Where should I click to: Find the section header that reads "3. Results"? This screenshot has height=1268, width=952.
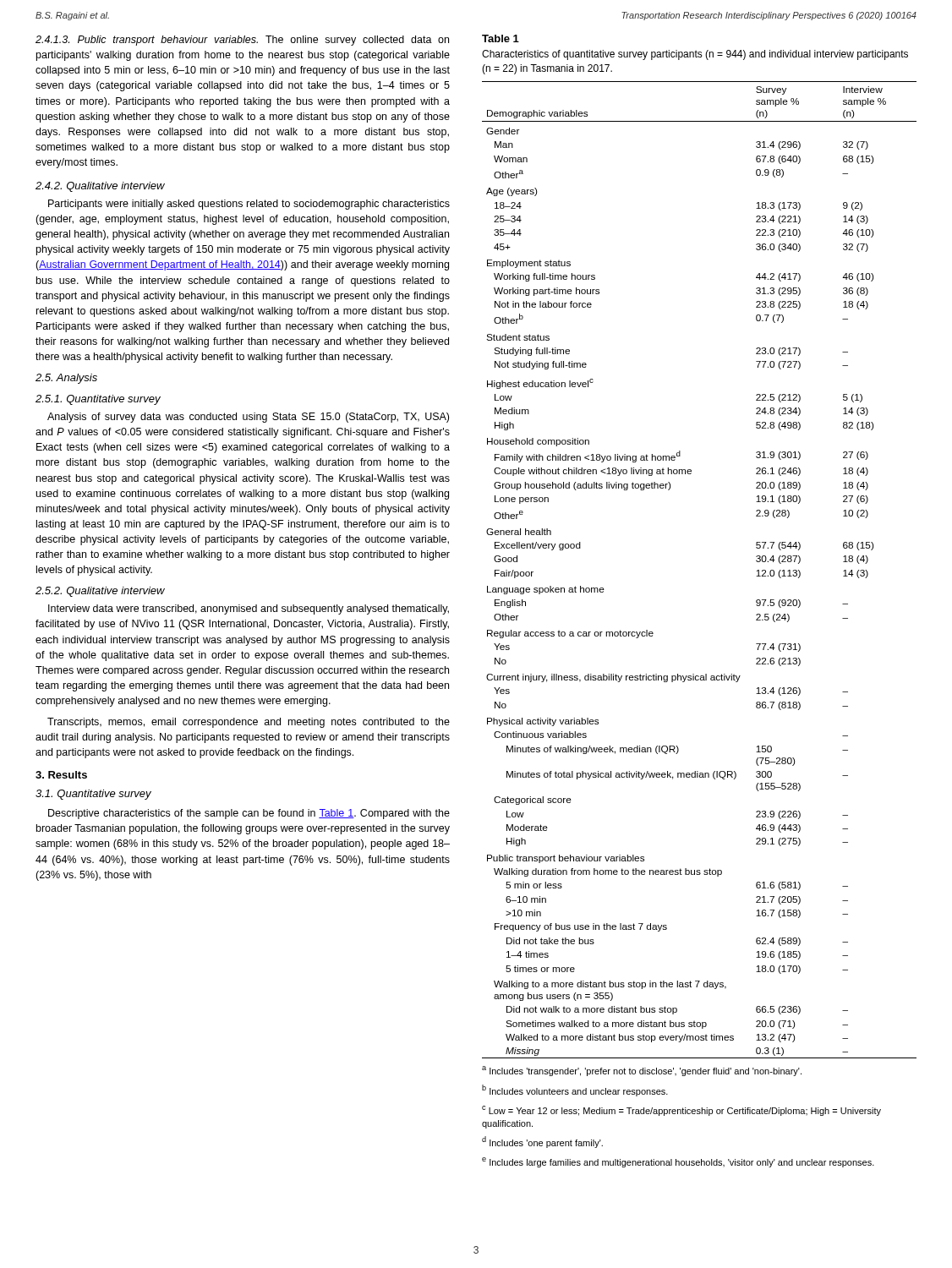tap(61, 775)
